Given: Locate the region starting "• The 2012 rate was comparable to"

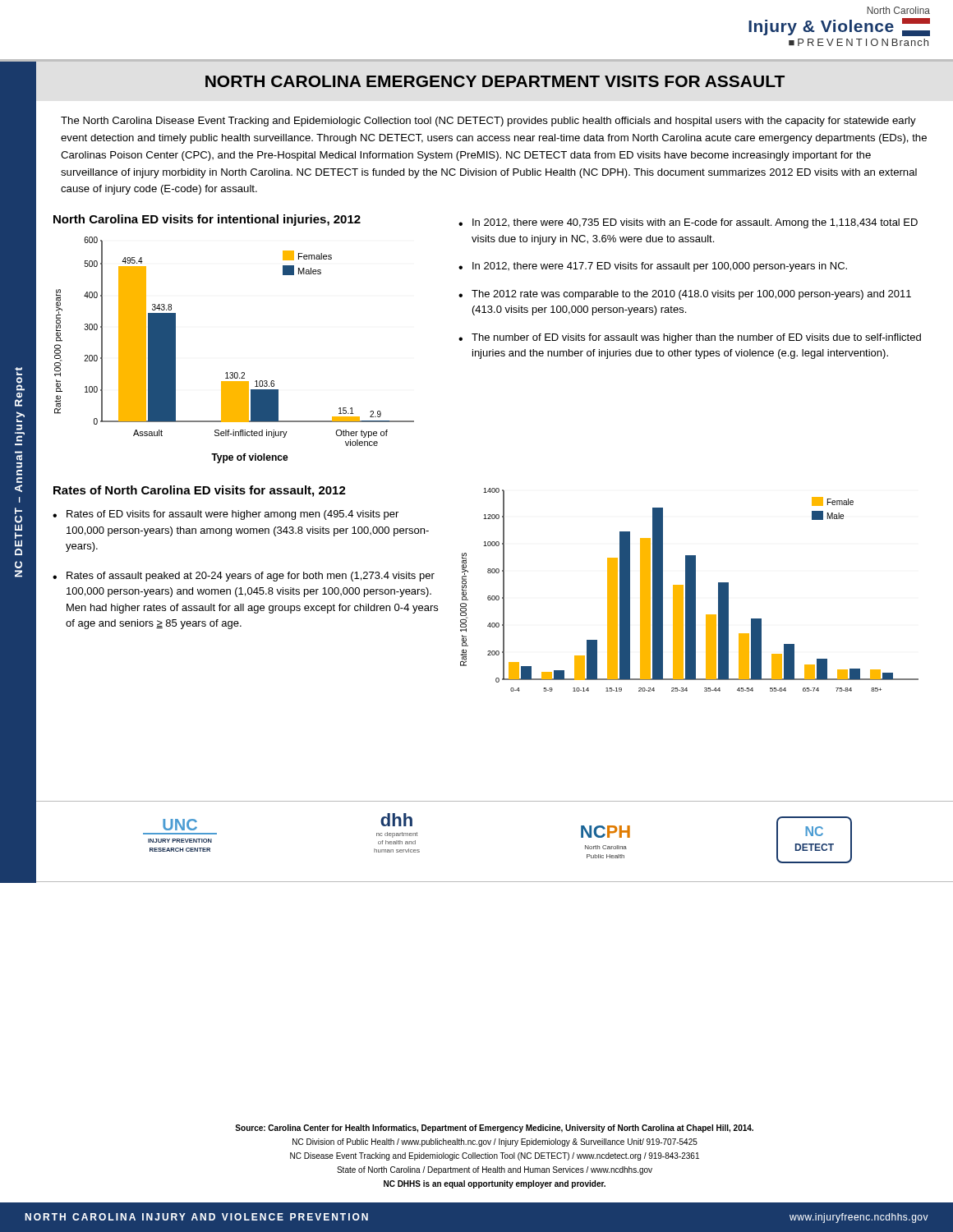Looking at the screenshot, I should 685,301.
